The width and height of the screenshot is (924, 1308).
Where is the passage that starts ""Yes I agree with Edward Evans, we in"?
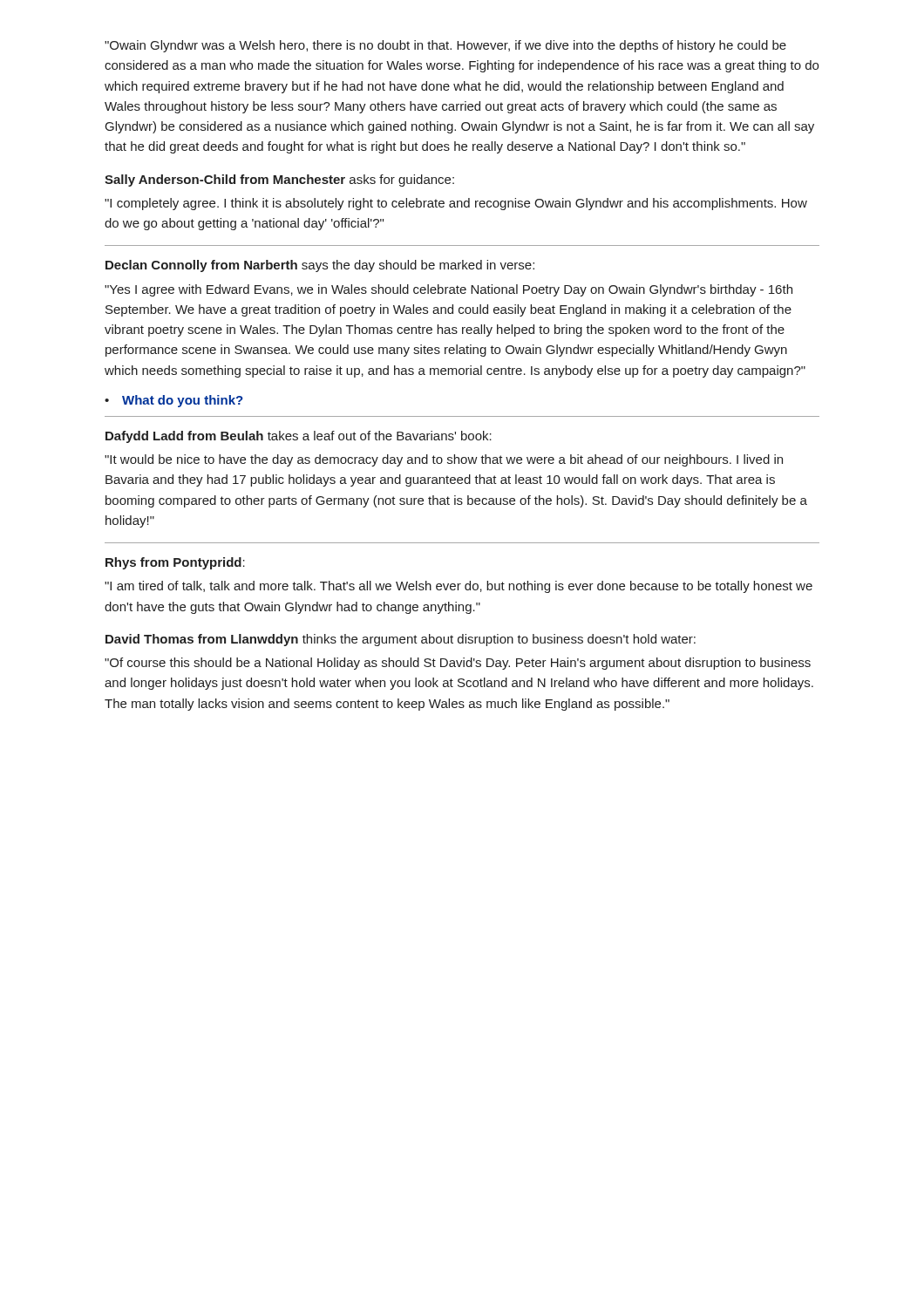(455, 329)
